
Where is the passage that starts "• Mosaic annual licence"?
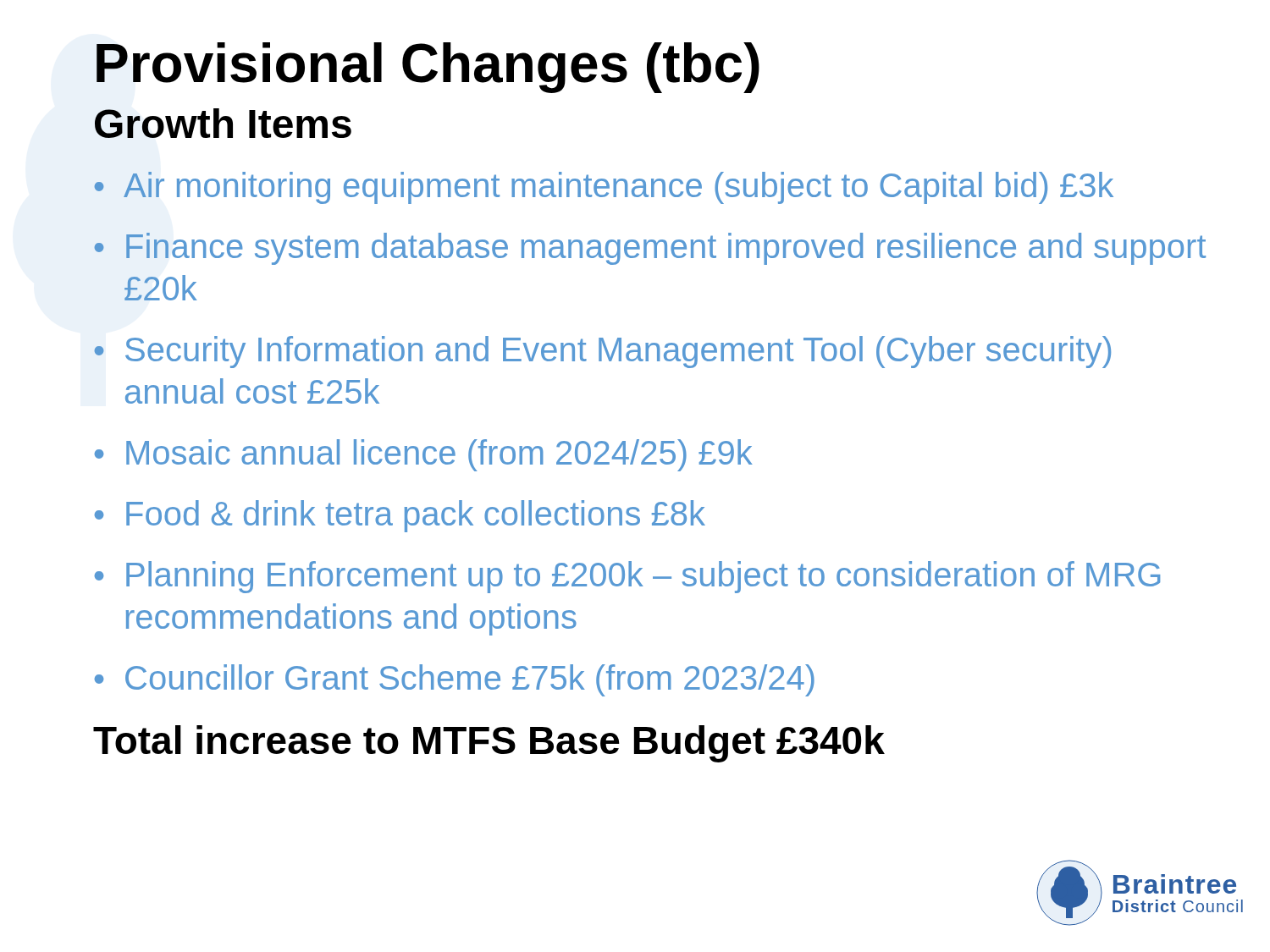coord(423,453)
